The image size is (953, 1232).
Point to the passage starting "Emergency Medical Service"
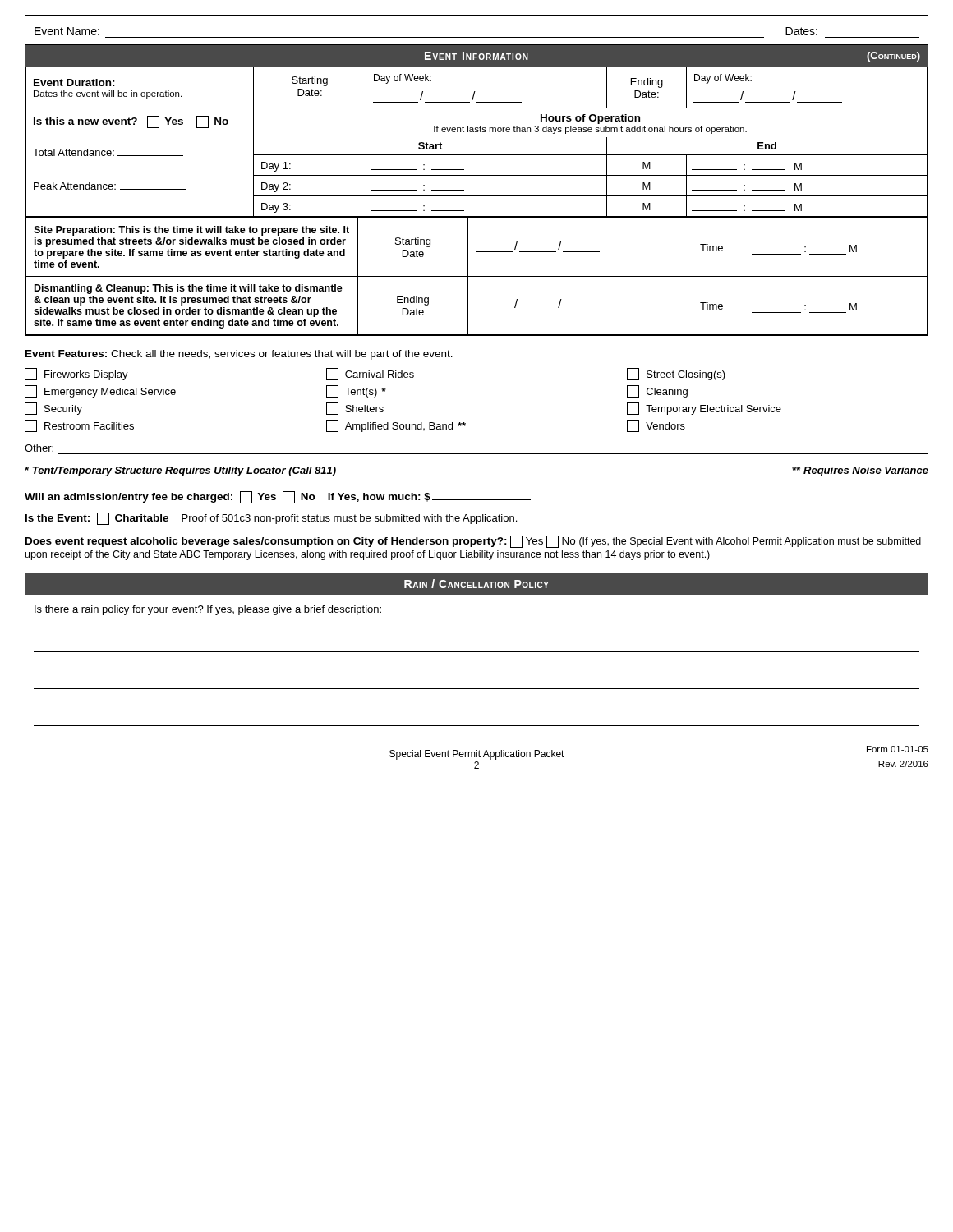click(x=100, y=391)
